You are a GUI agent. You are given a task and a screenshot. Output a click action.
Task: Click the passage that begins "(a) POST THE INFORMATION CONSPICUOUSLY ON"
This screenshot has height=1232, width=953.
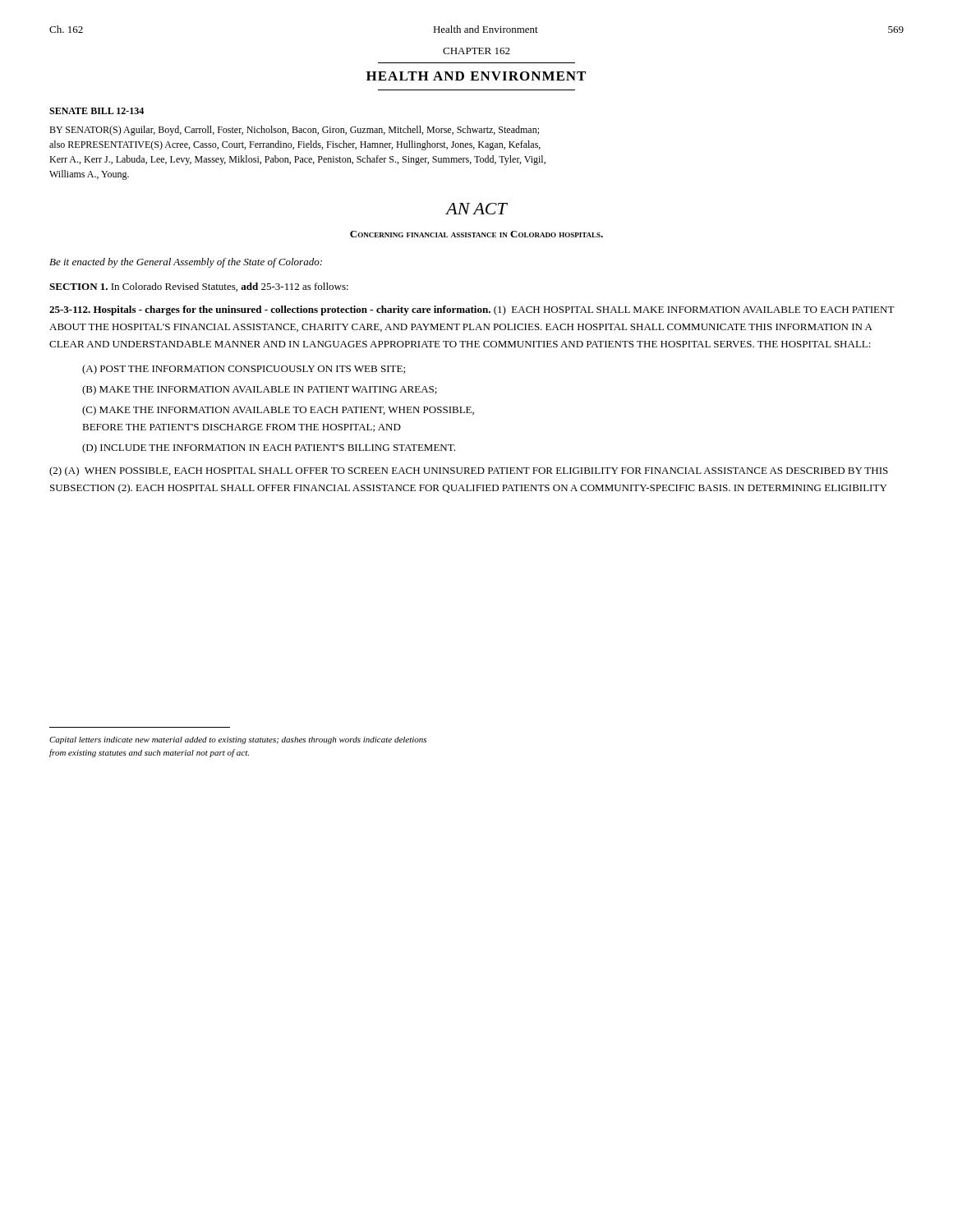tap(244, 369)
